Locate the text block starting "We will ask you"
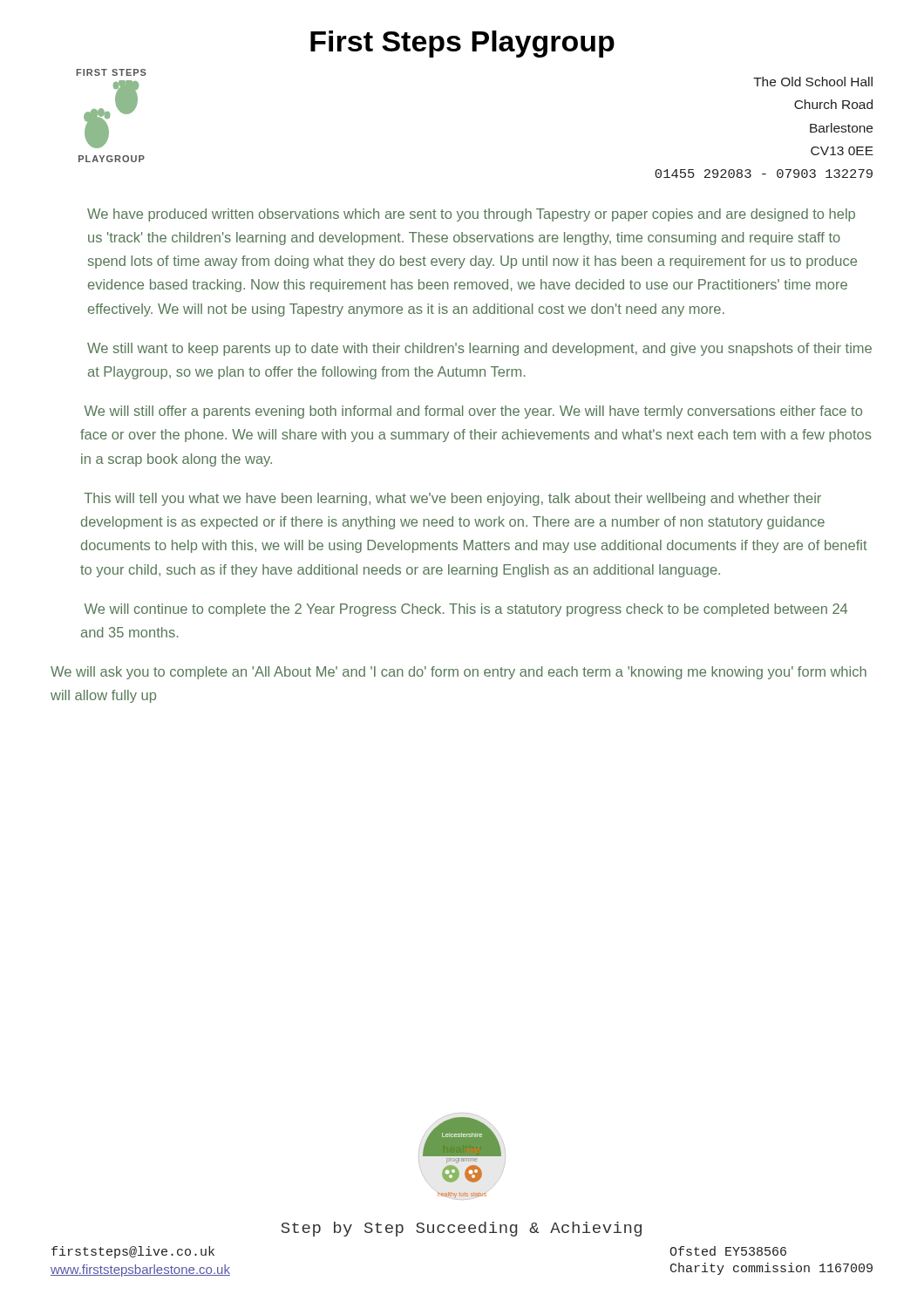Viewport: 924px width, 1308px height. coord(459,683)
